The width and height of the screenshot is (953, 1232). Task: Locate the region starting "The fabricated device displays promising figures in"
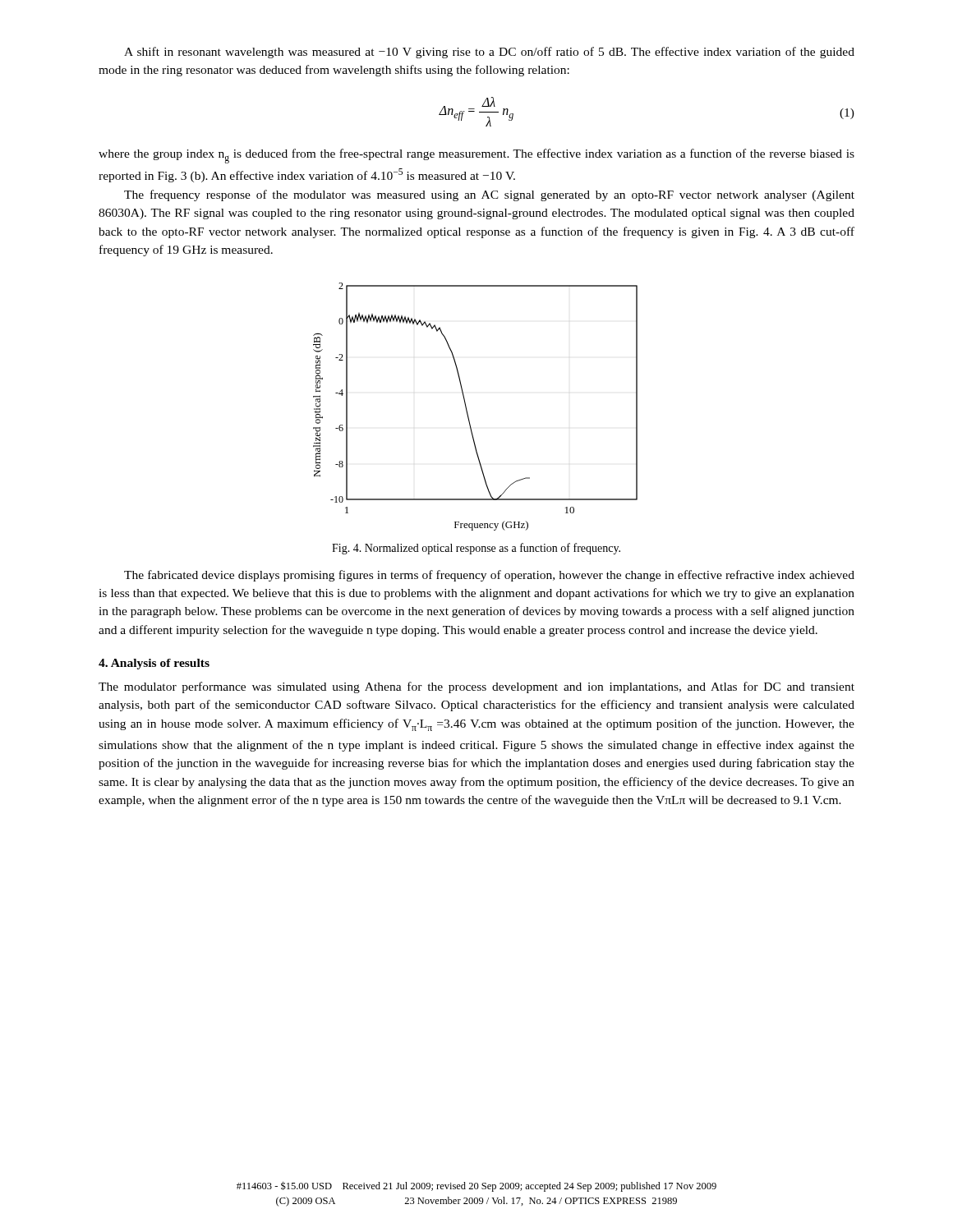point(476,602)
